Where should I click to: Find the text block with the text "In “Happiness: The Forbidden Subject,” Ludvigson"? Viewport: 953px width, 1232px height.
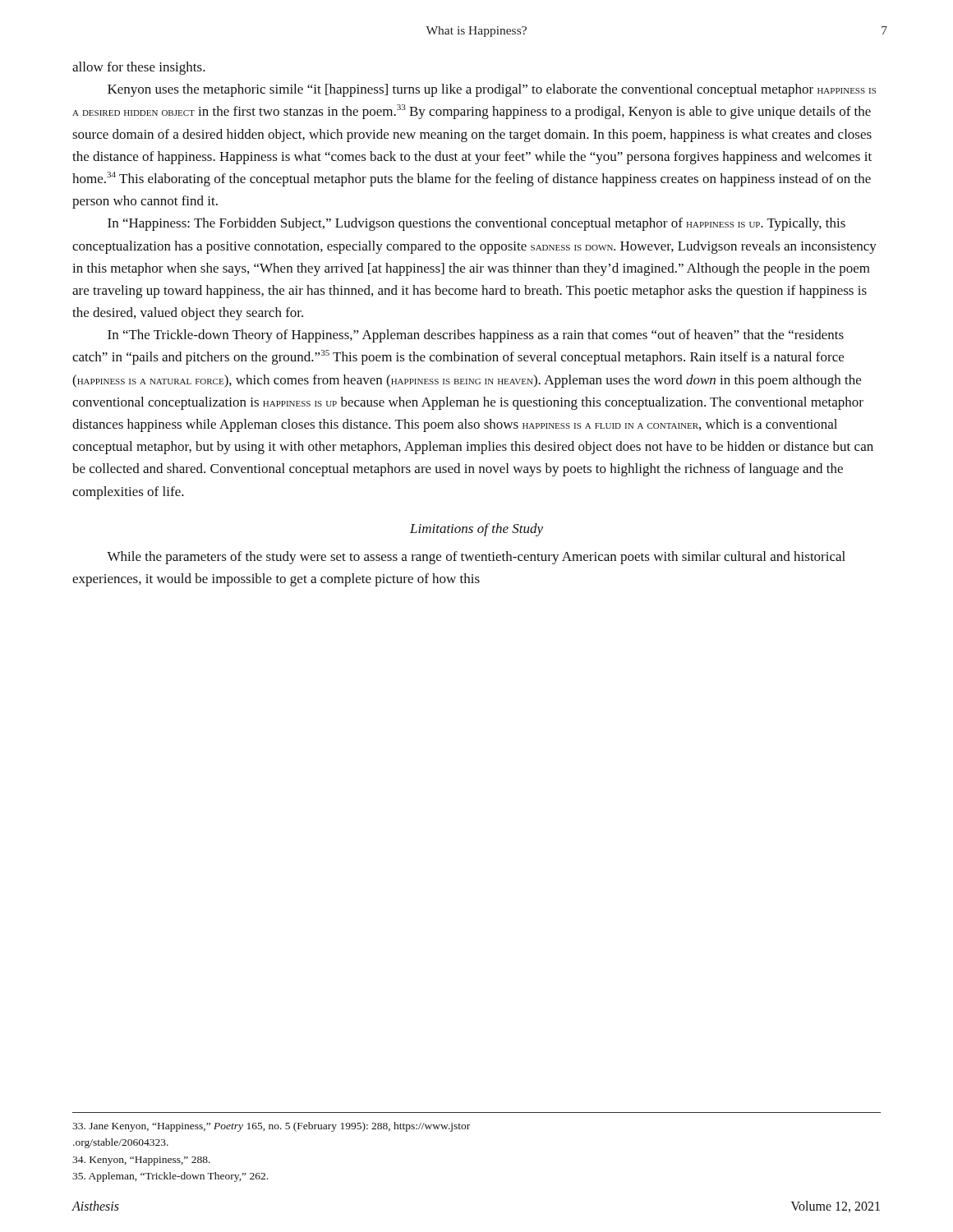point(476,268)
